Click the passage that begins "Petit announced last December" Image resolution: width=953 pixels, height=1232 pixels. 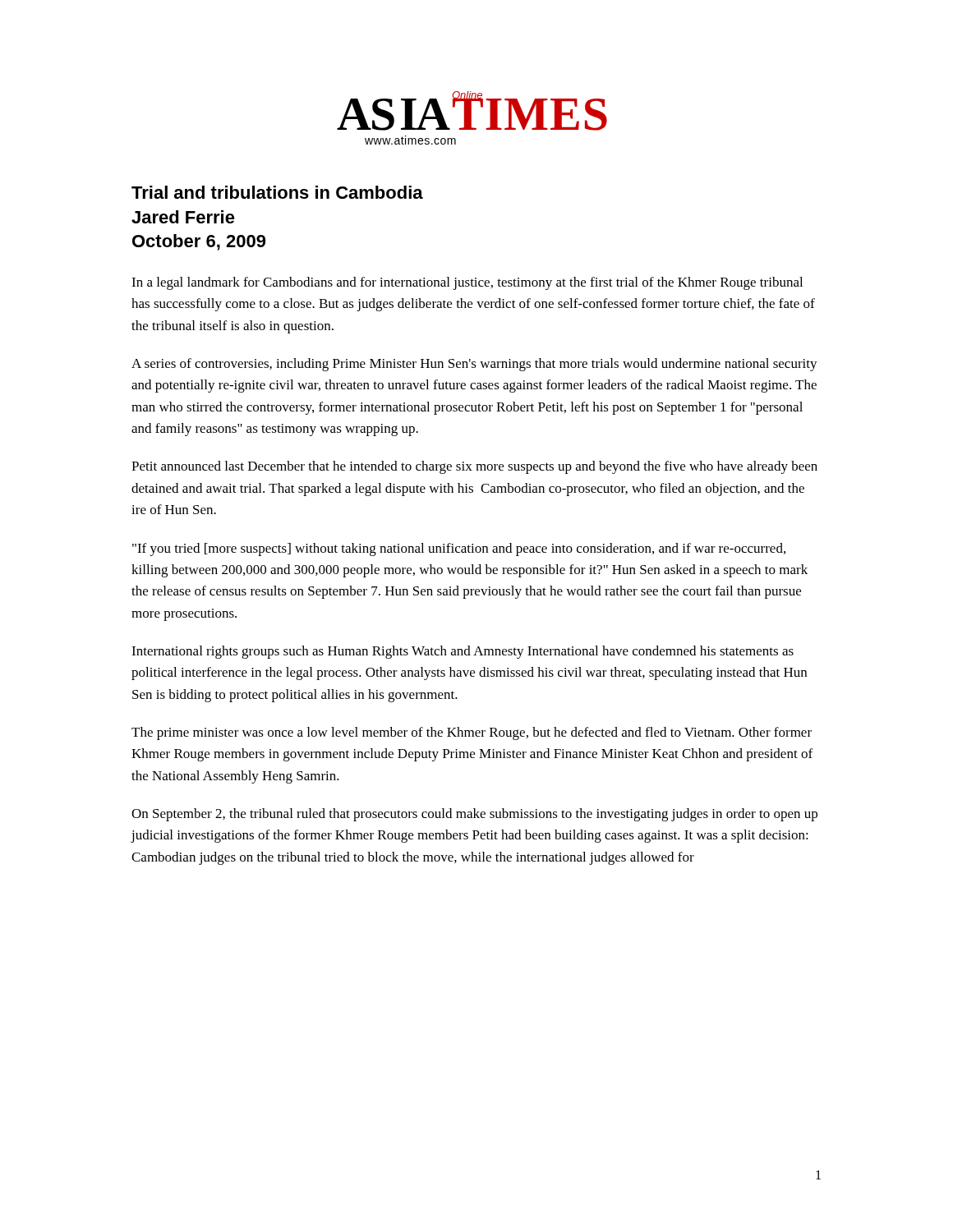click(475, 488)
